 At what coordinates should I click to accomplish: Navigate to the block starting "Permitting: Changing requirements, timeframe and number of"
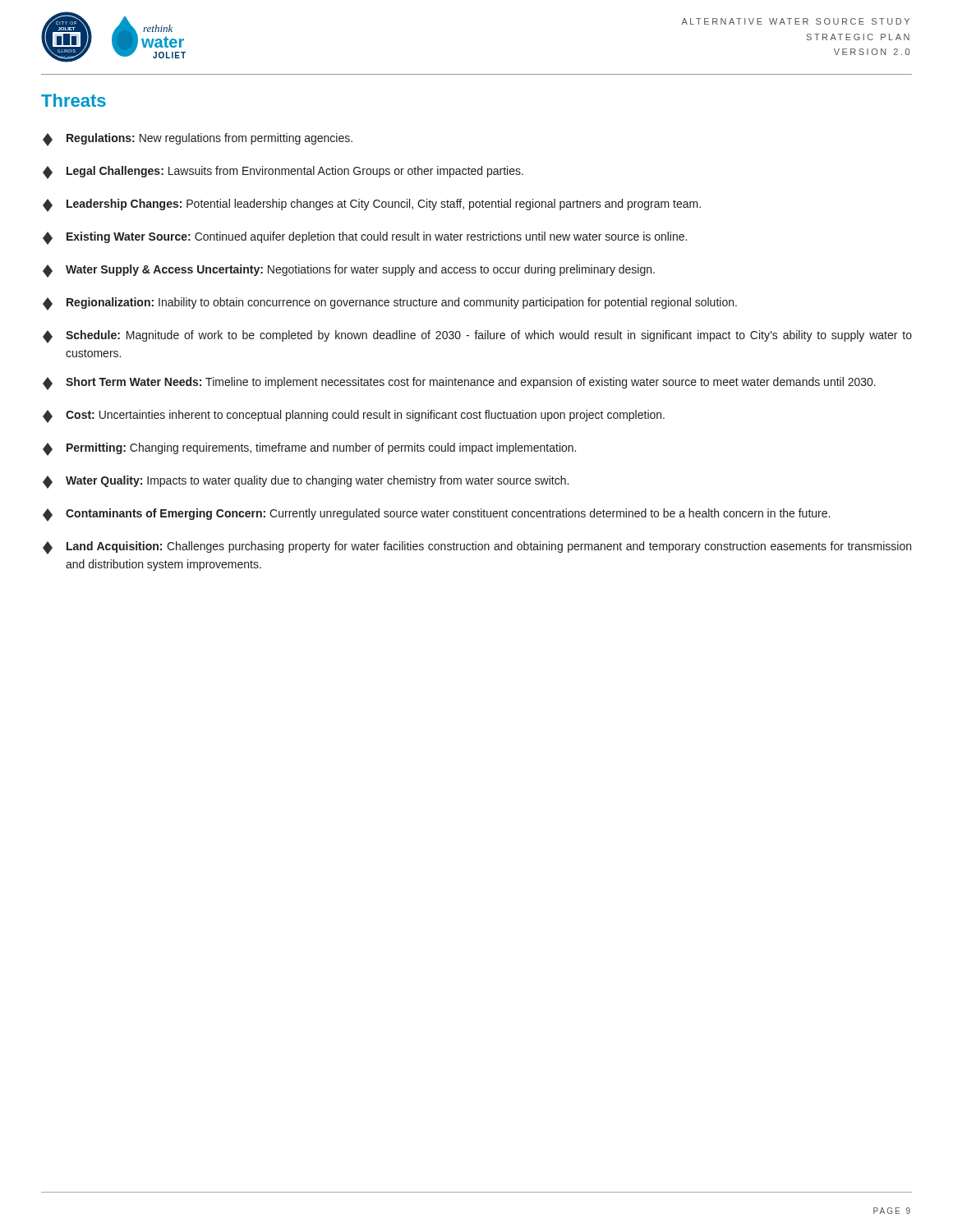click(309, 450)
